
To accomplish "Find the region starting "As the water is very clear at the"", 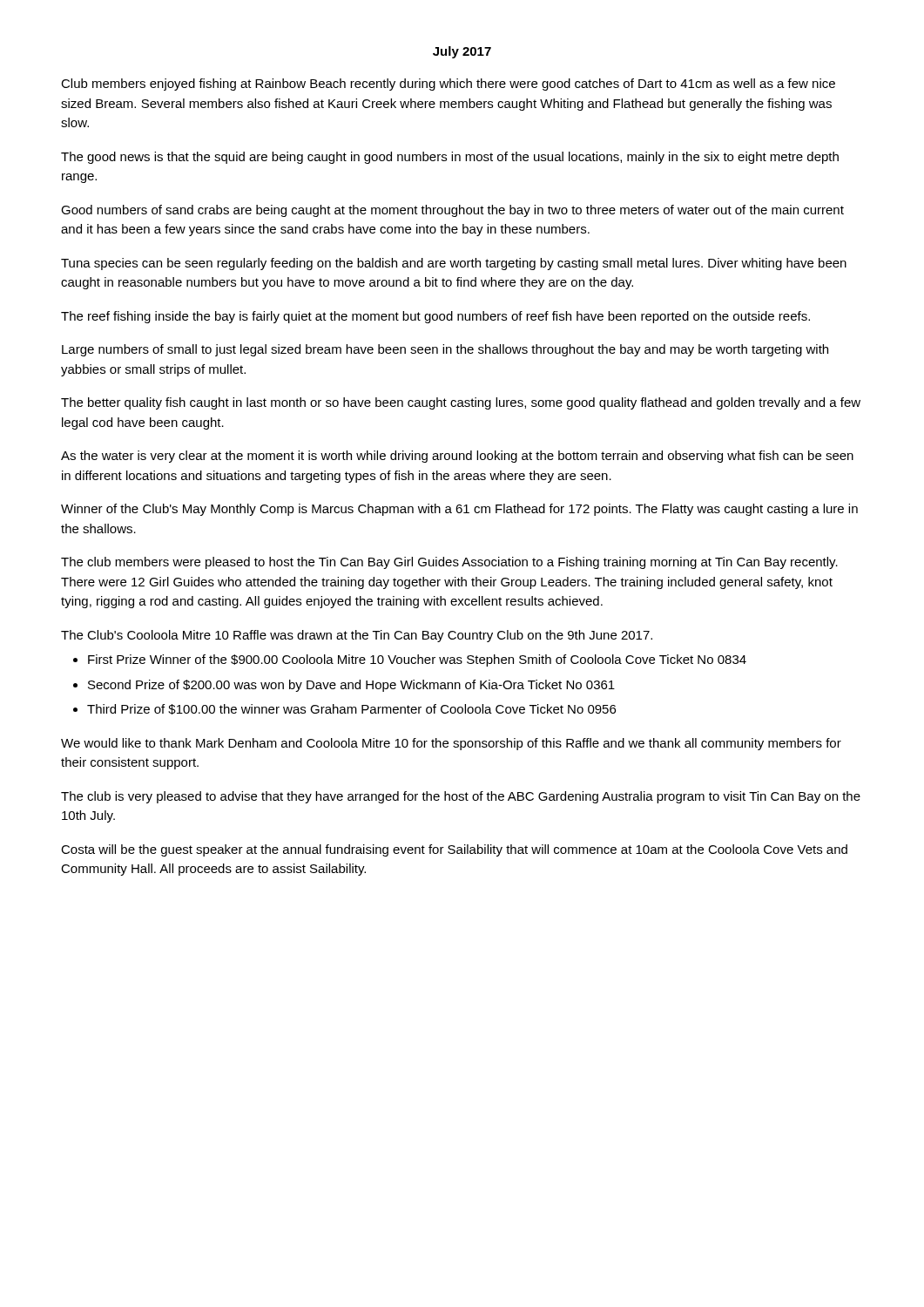I will click(x=457, y=465).
